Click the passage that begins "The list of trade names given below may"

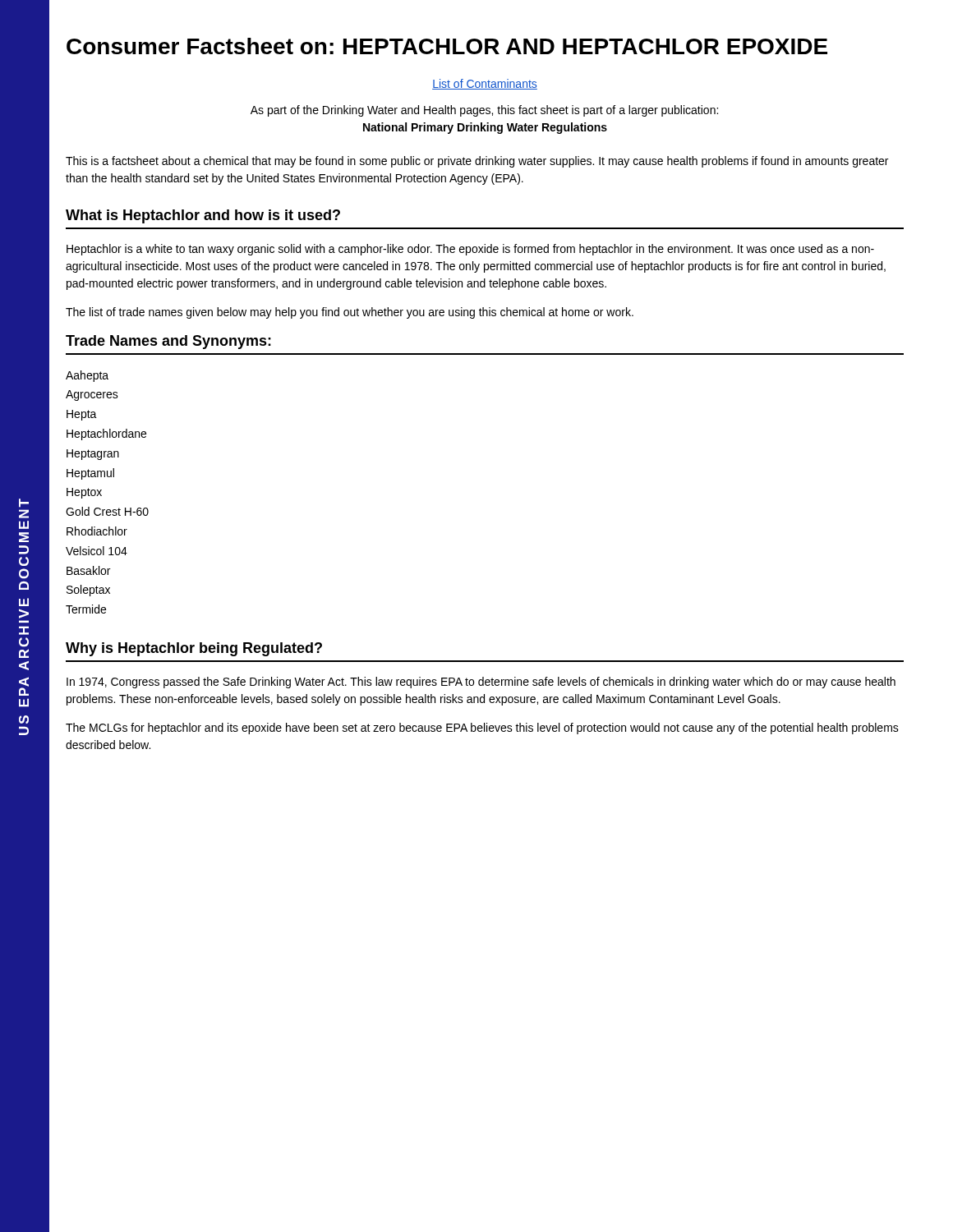tap(350, 312)
